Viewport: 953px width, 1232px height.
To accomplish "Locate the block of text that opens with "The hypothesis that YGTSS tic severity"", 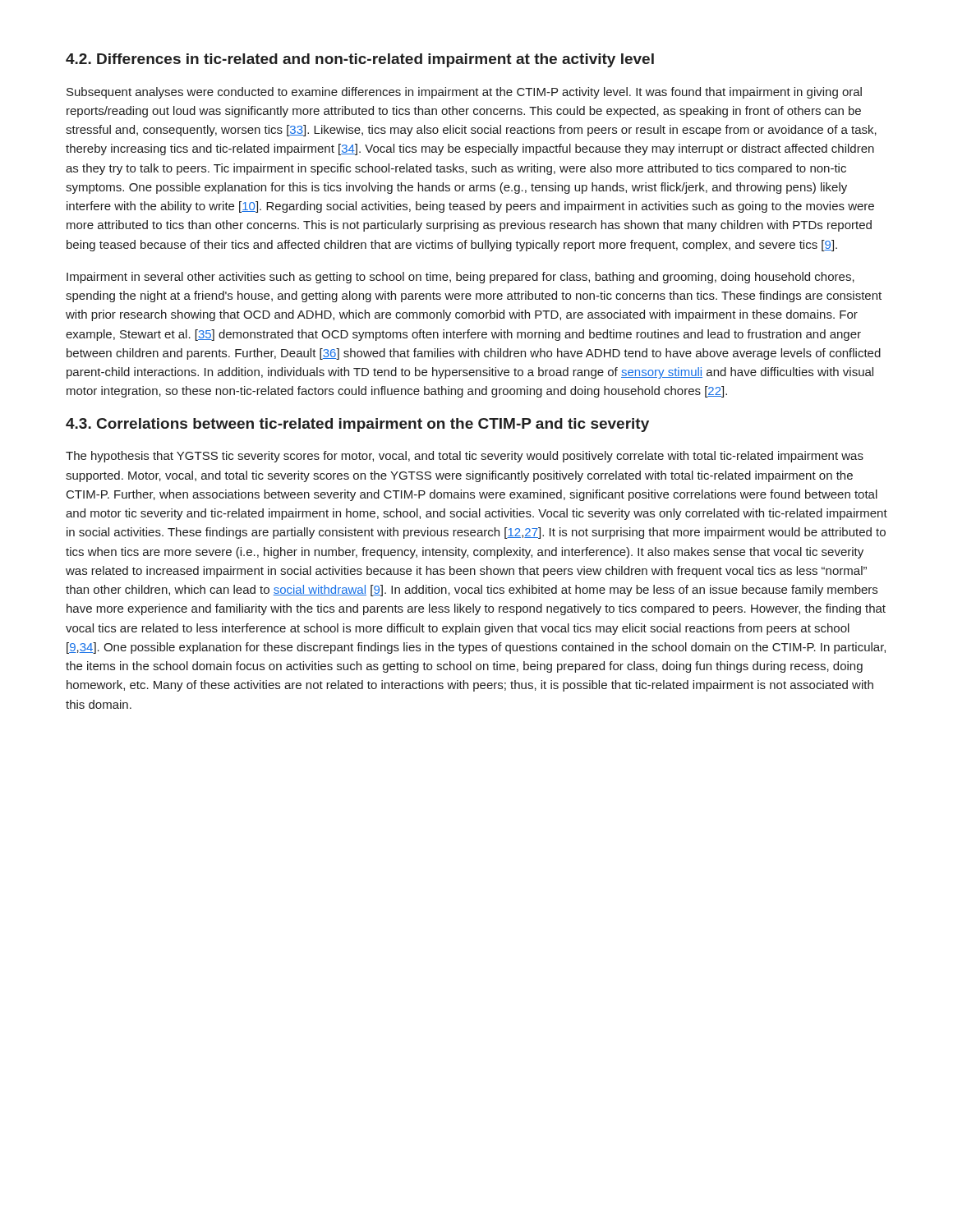I will [x=476, y=580].
